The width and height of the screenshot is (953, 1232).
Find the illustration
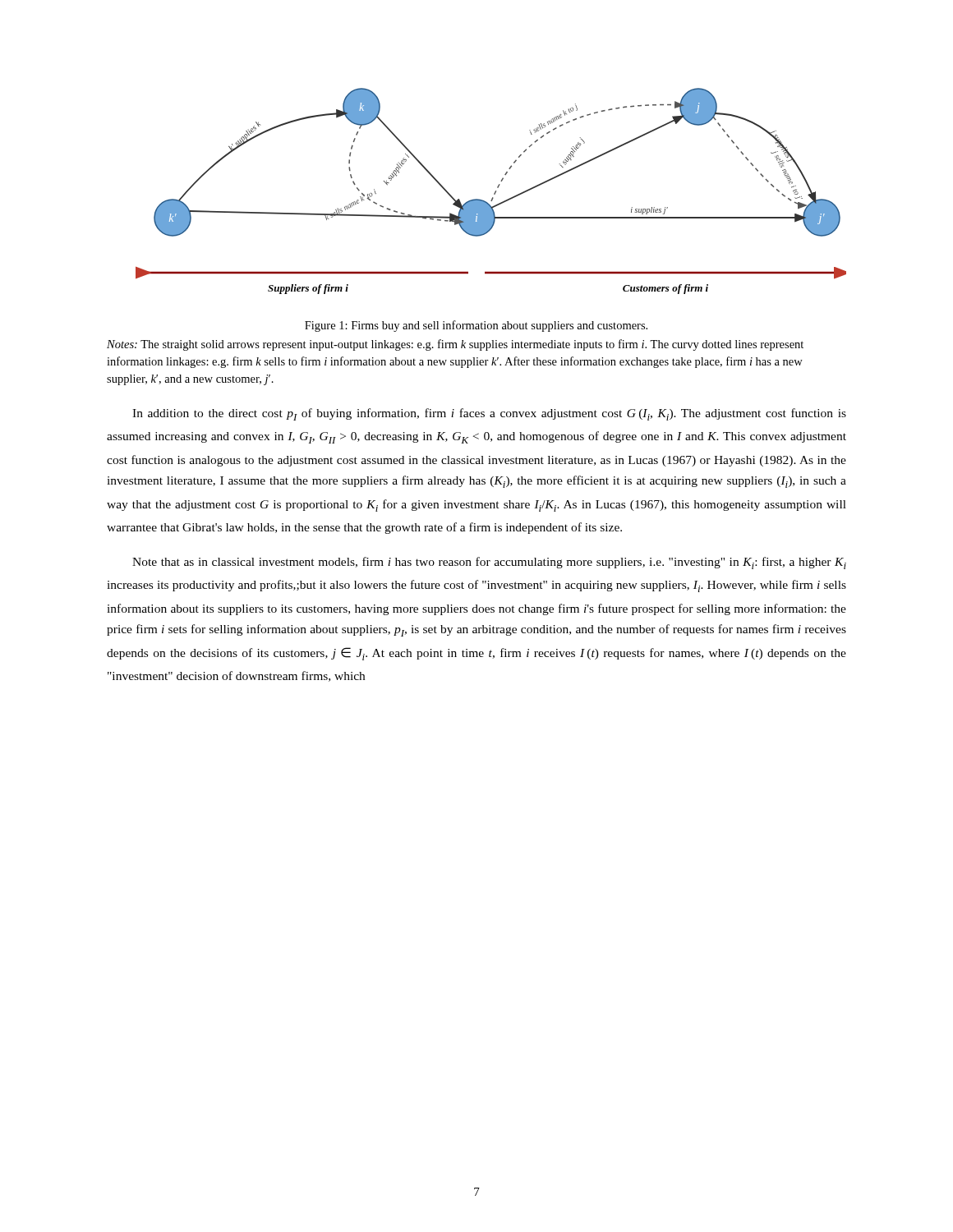[476, 181]
